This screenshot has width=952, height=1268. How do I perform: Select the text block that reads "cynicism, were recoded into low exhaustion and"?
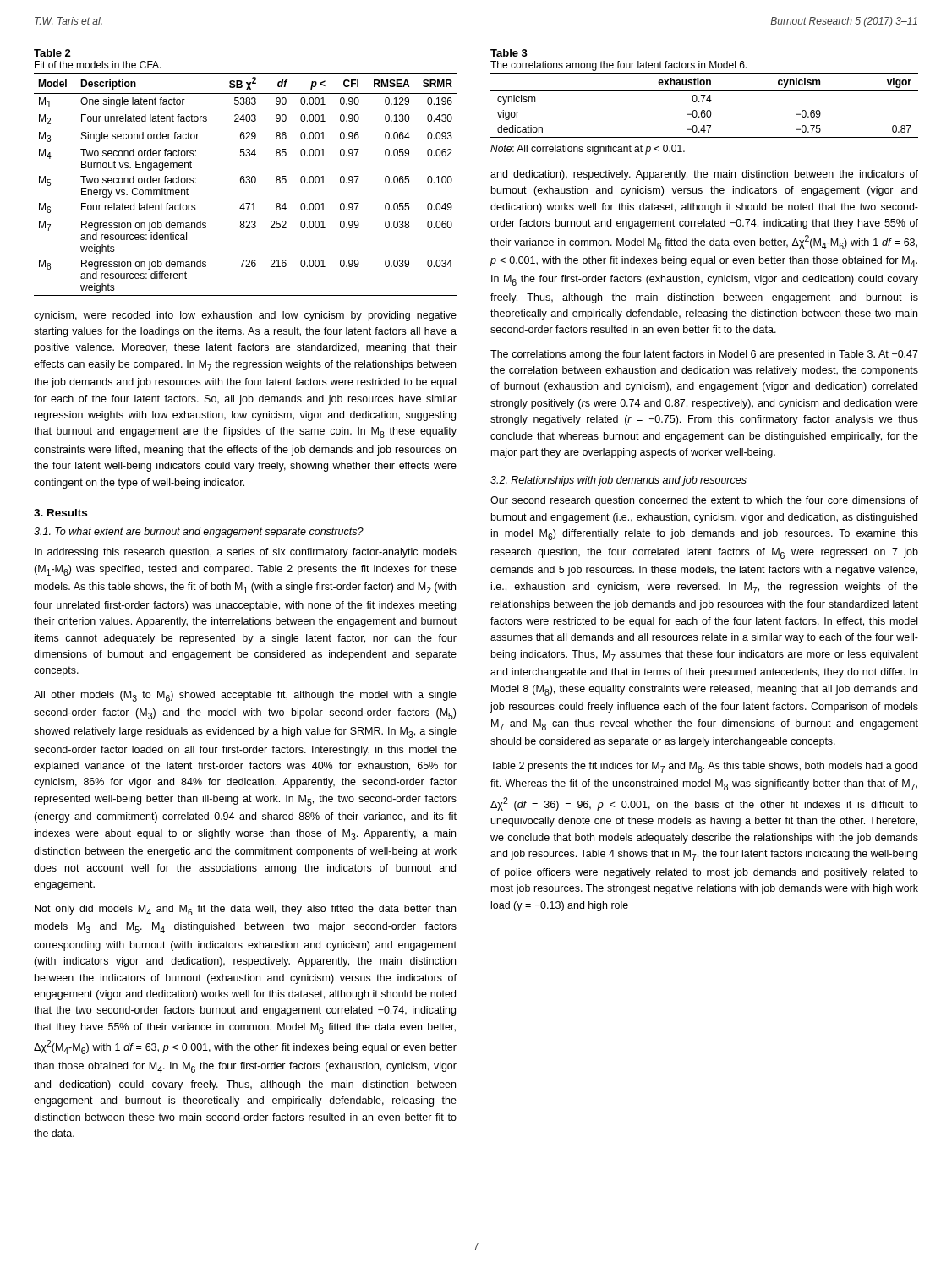(245, 399)
